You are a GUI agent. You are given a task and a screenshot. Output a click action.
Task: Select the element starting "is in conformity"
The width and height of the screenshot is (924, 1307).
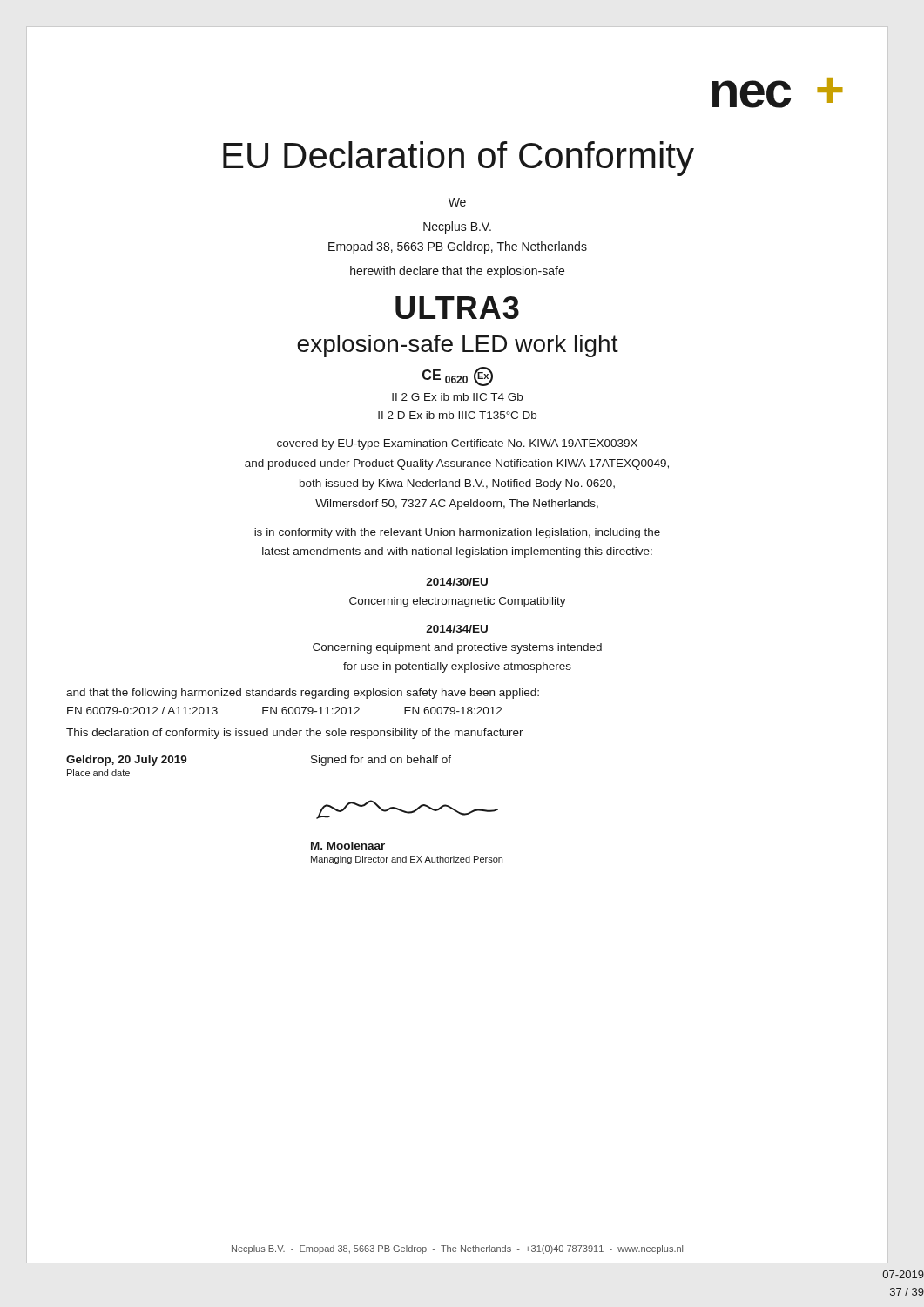pyautogui.click(x=457, y=542)
